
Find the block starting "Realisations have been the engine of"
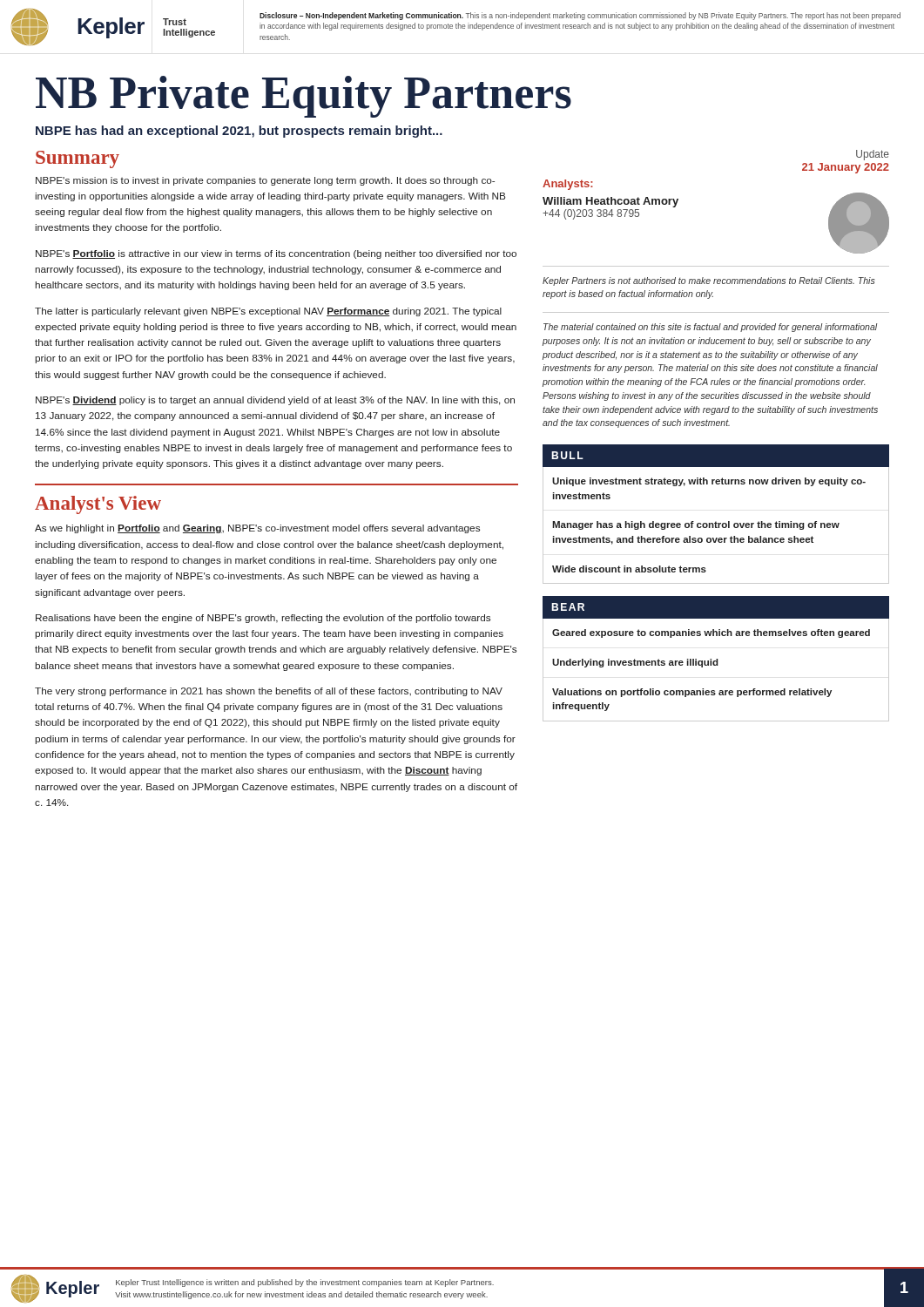pyautogui.click(x=276, y=642)
